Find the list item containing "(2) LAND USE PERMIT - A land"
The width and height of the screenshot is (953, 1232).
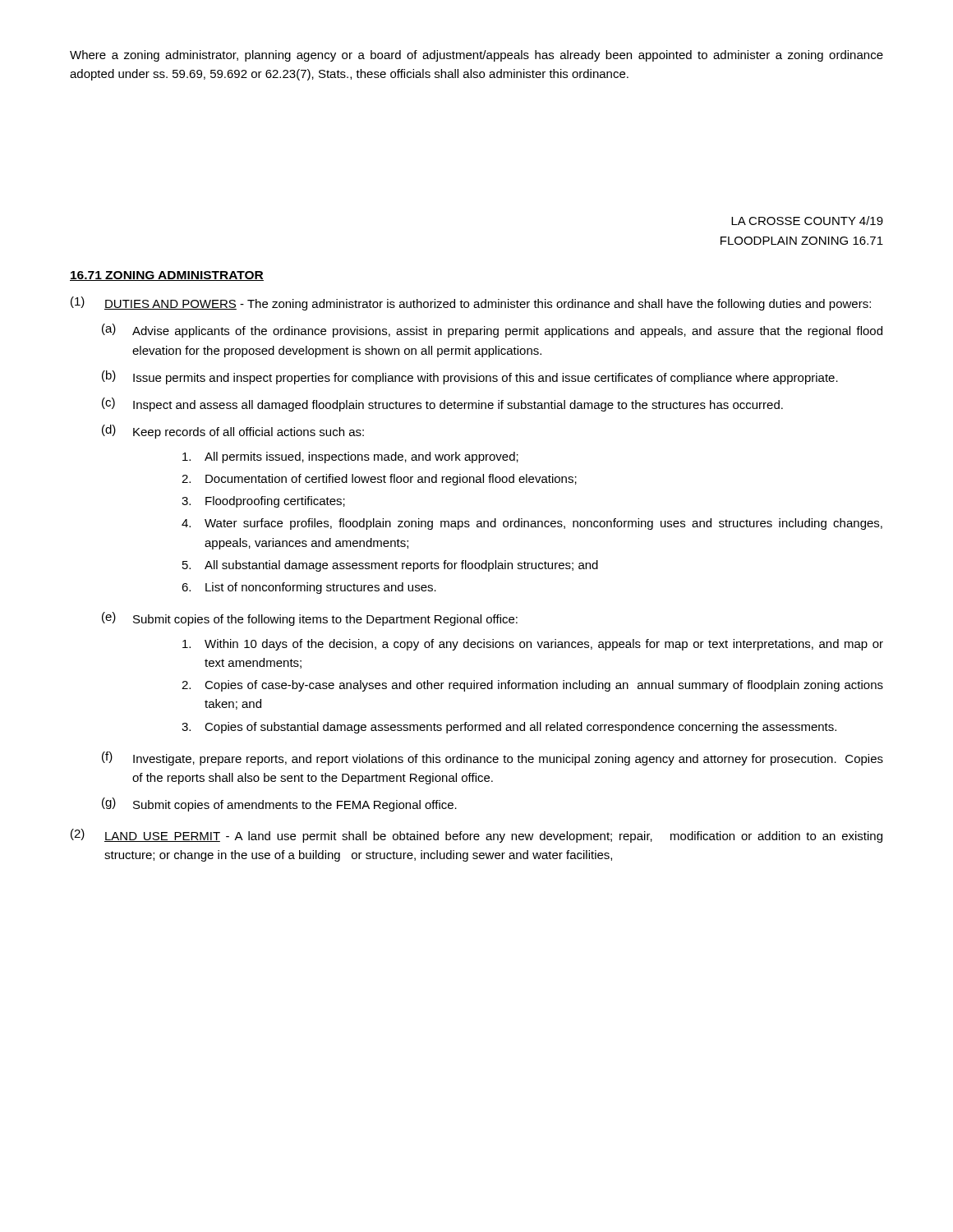[476, 845]
